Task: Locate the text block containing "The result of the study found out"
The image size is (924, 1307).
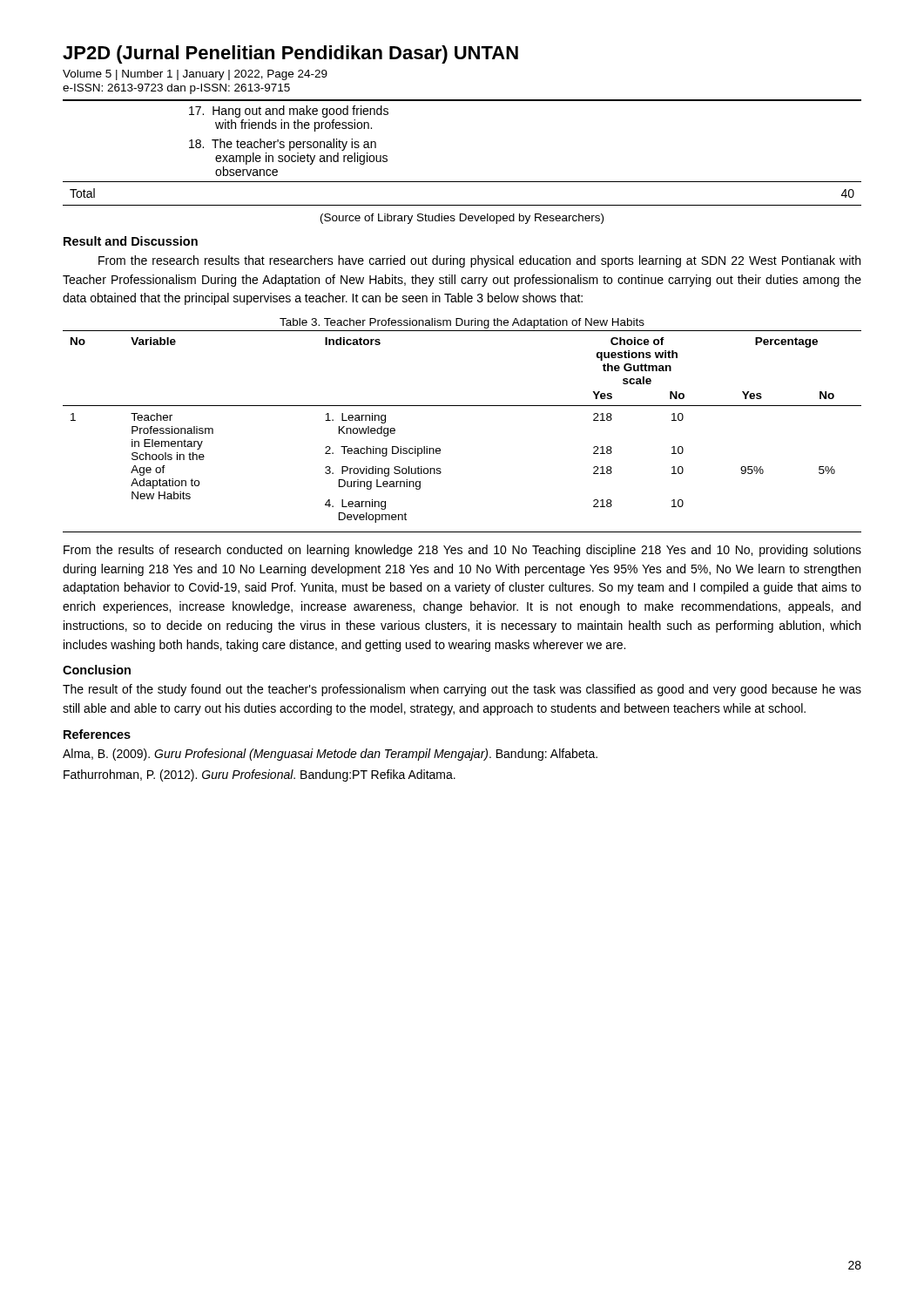Action: coord(462,699)
